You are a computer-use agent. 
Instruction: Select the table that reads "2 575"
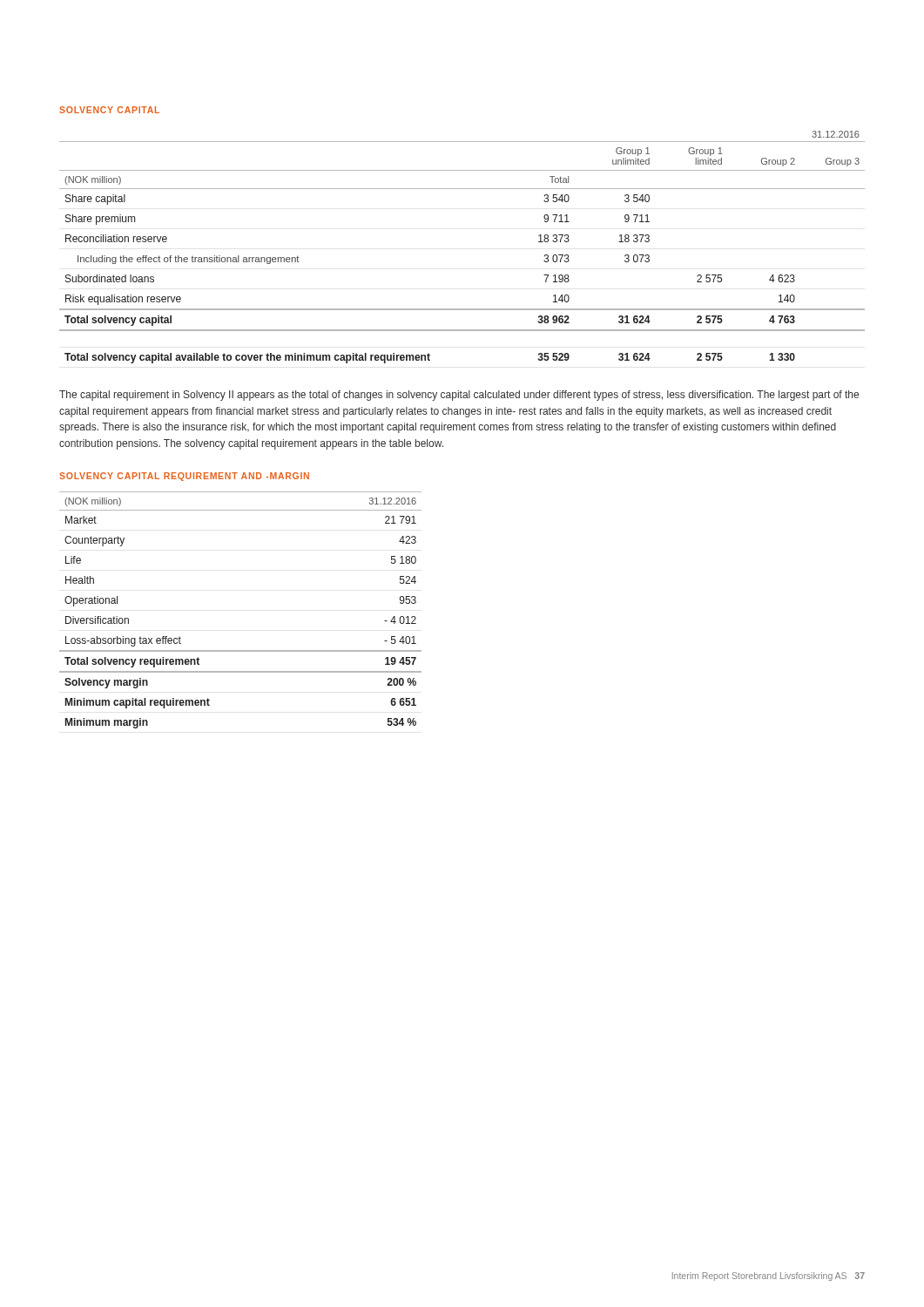pos(462,247)
